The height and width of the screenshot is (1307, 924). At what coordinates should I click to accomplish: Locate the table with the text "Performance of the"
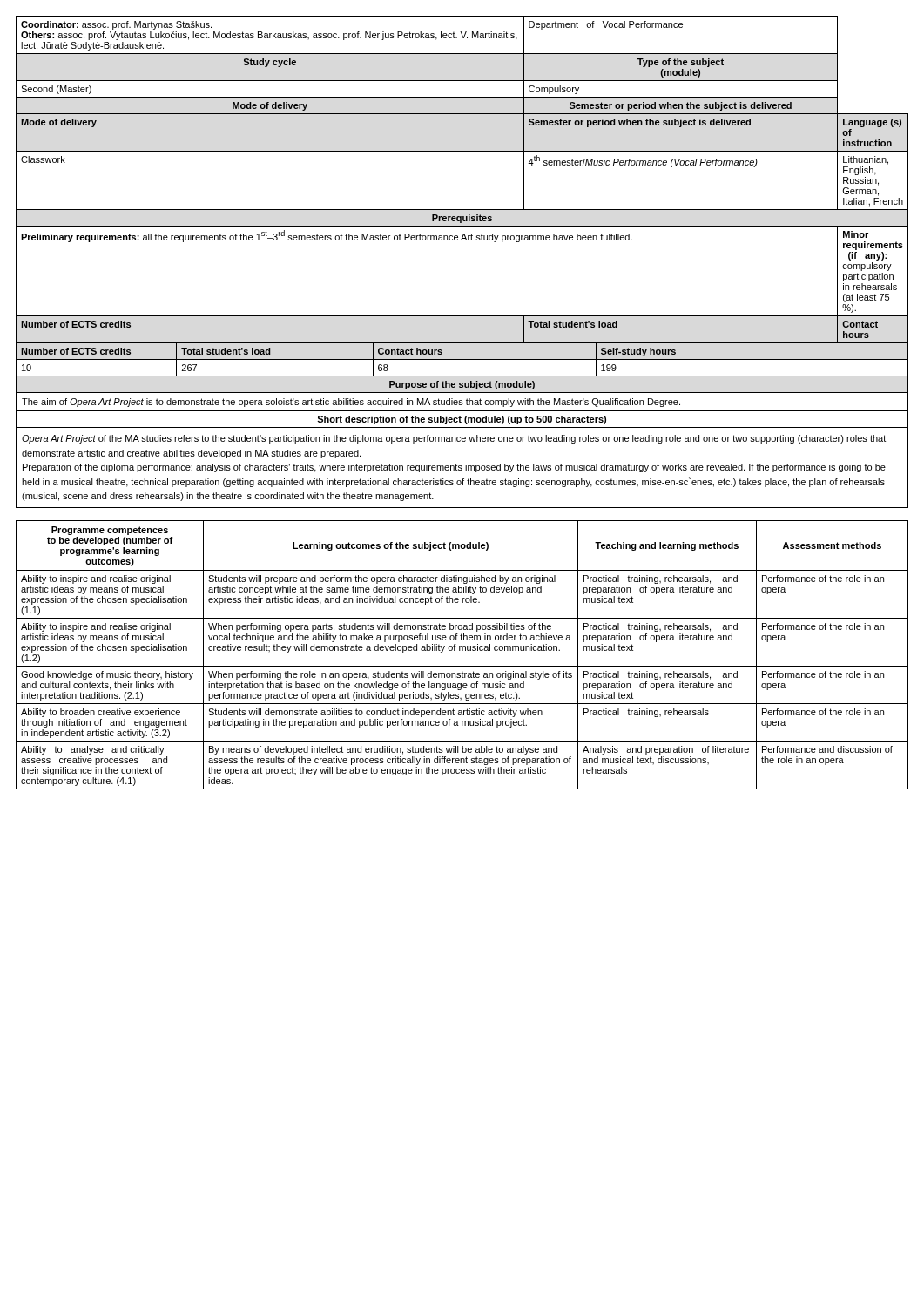(462, 654)
